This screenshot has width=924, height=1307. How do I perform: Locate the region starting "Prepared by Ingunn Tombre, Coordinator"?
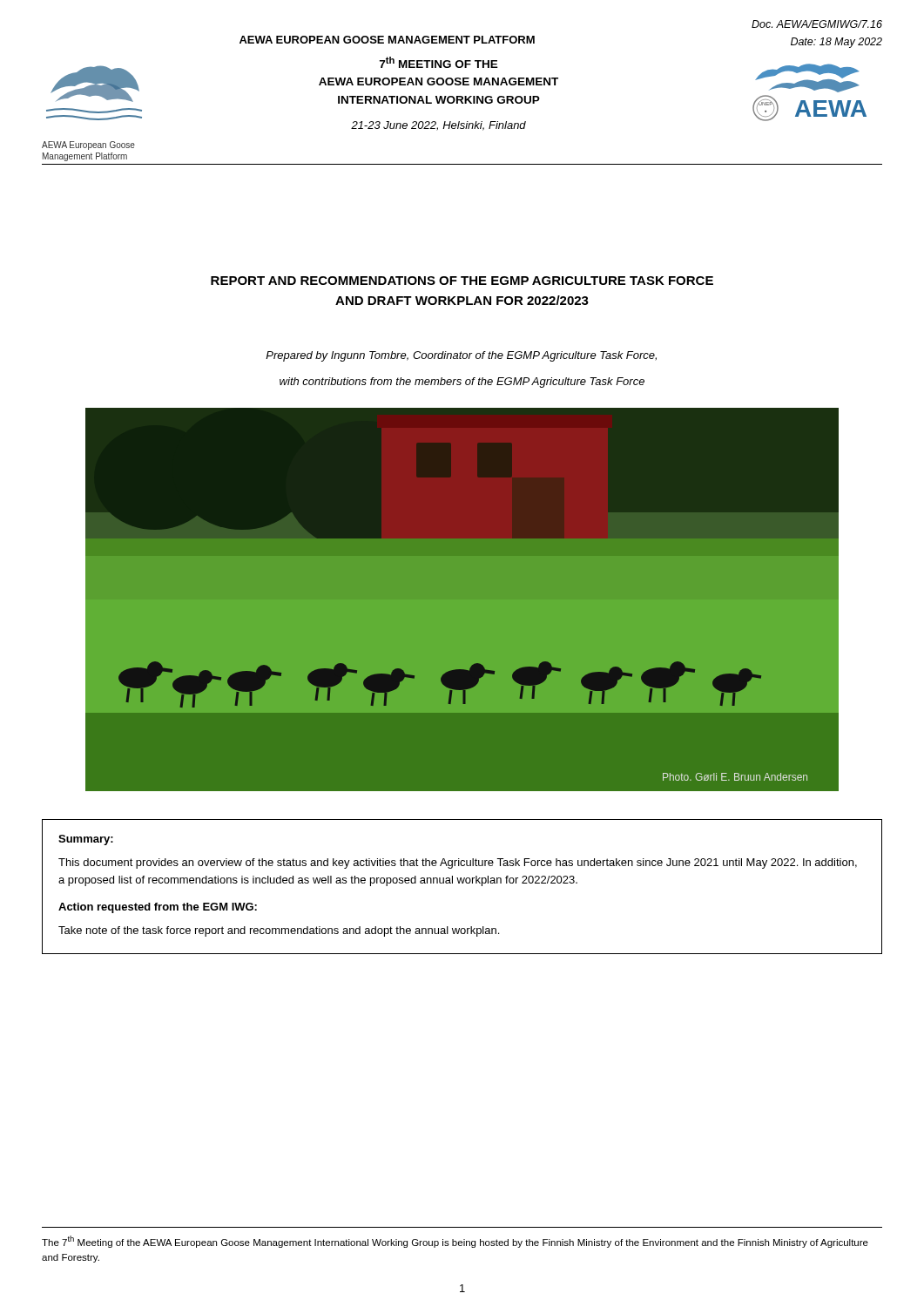(x=462, y=355)
